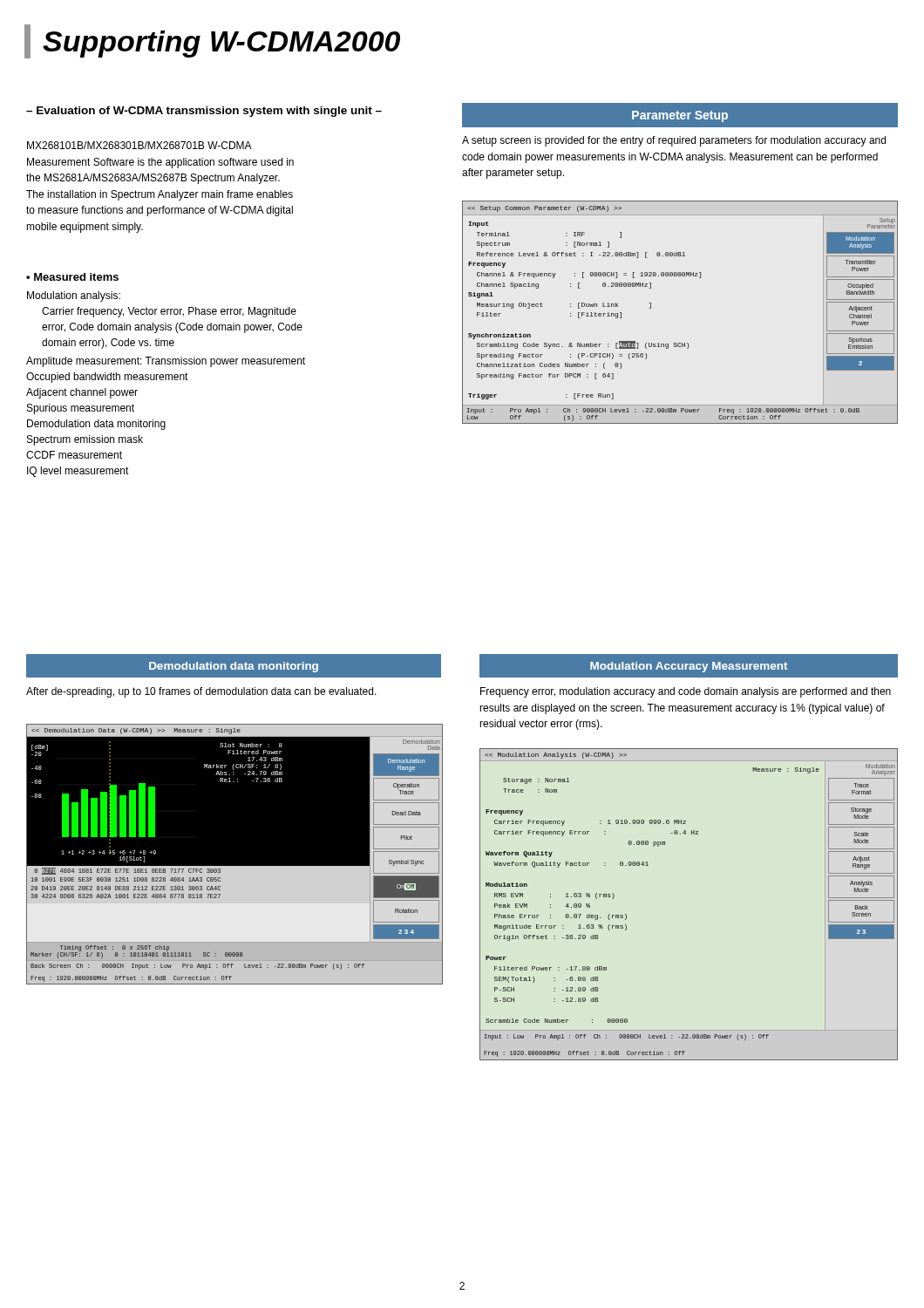Screen dimensions: 1308x924
Task: Where does it say "Parameter Setup"?
Action: click(x=680, y=115)
